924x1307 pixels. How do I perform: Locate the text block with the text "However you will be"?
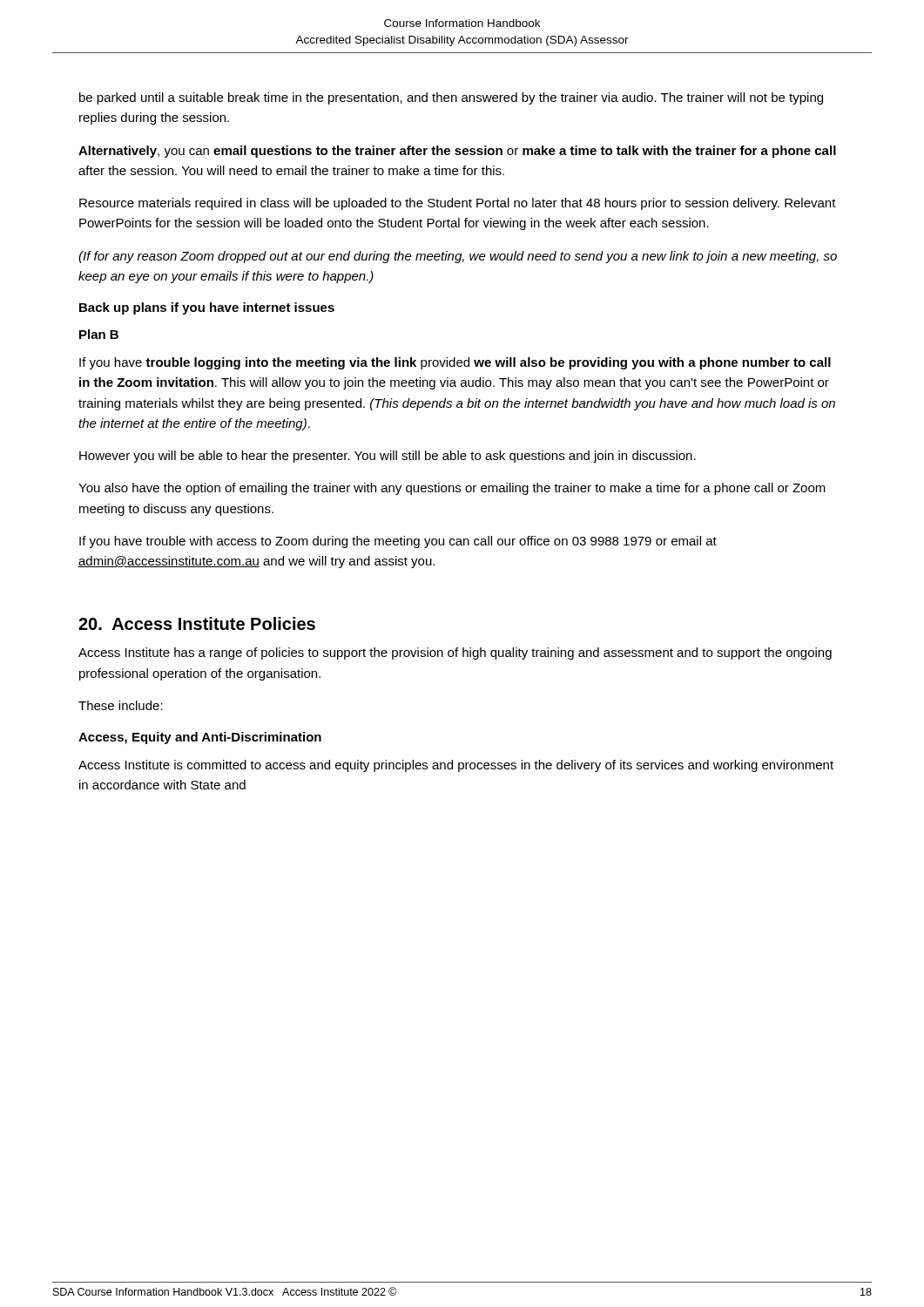click(x=387, y=455)
